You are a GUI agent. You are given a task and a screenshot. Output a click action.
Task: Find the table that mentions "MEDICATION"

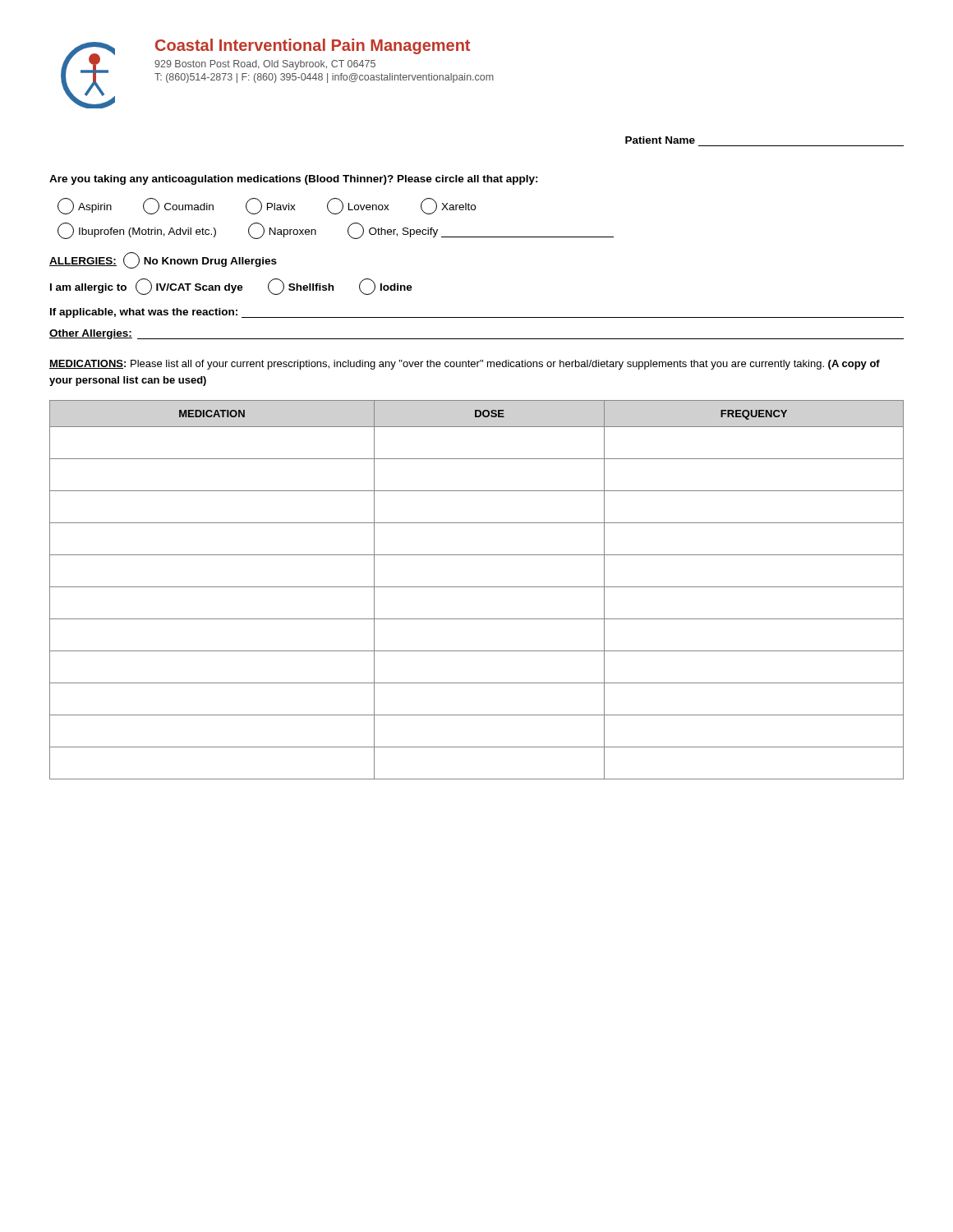pyautogui.click(x=476, y=590)
